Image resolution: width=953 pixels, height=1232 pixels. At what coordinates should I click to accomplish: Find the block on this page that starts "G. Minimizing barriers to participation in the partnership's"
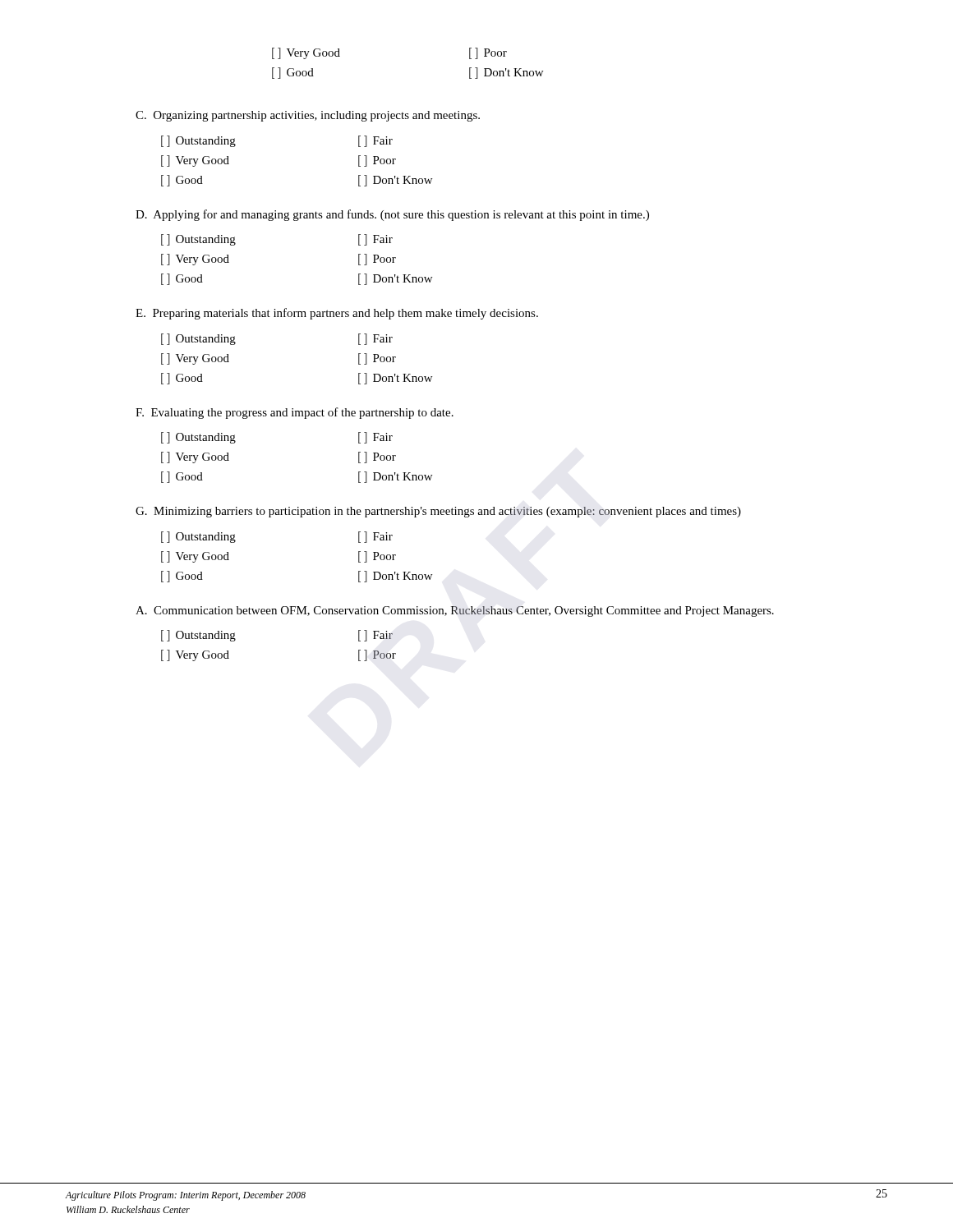coord(438,512)
